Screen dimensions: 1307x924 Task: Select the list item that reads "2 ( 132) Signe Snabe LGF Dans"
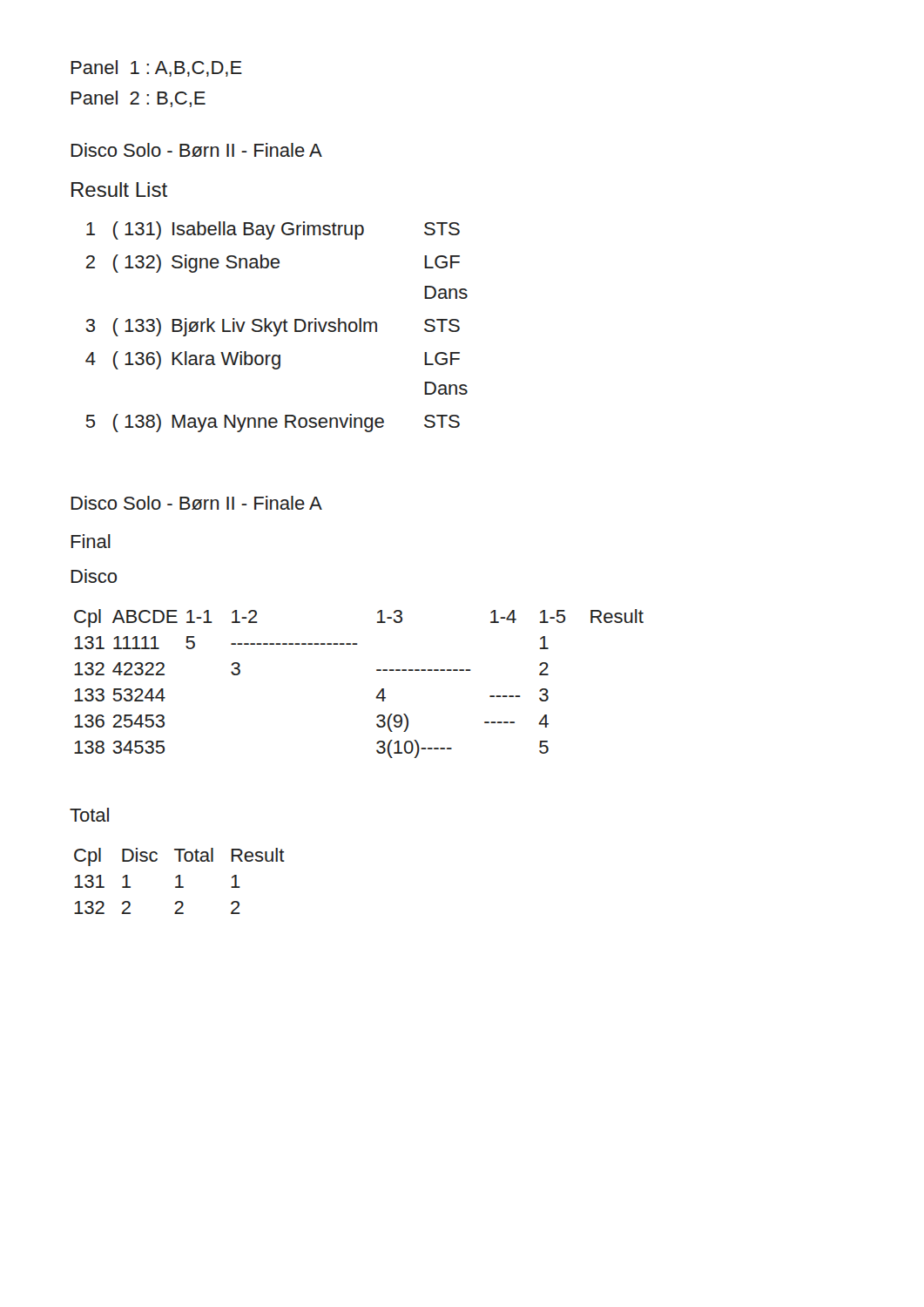pyautogui.click(x=273, y=264)
